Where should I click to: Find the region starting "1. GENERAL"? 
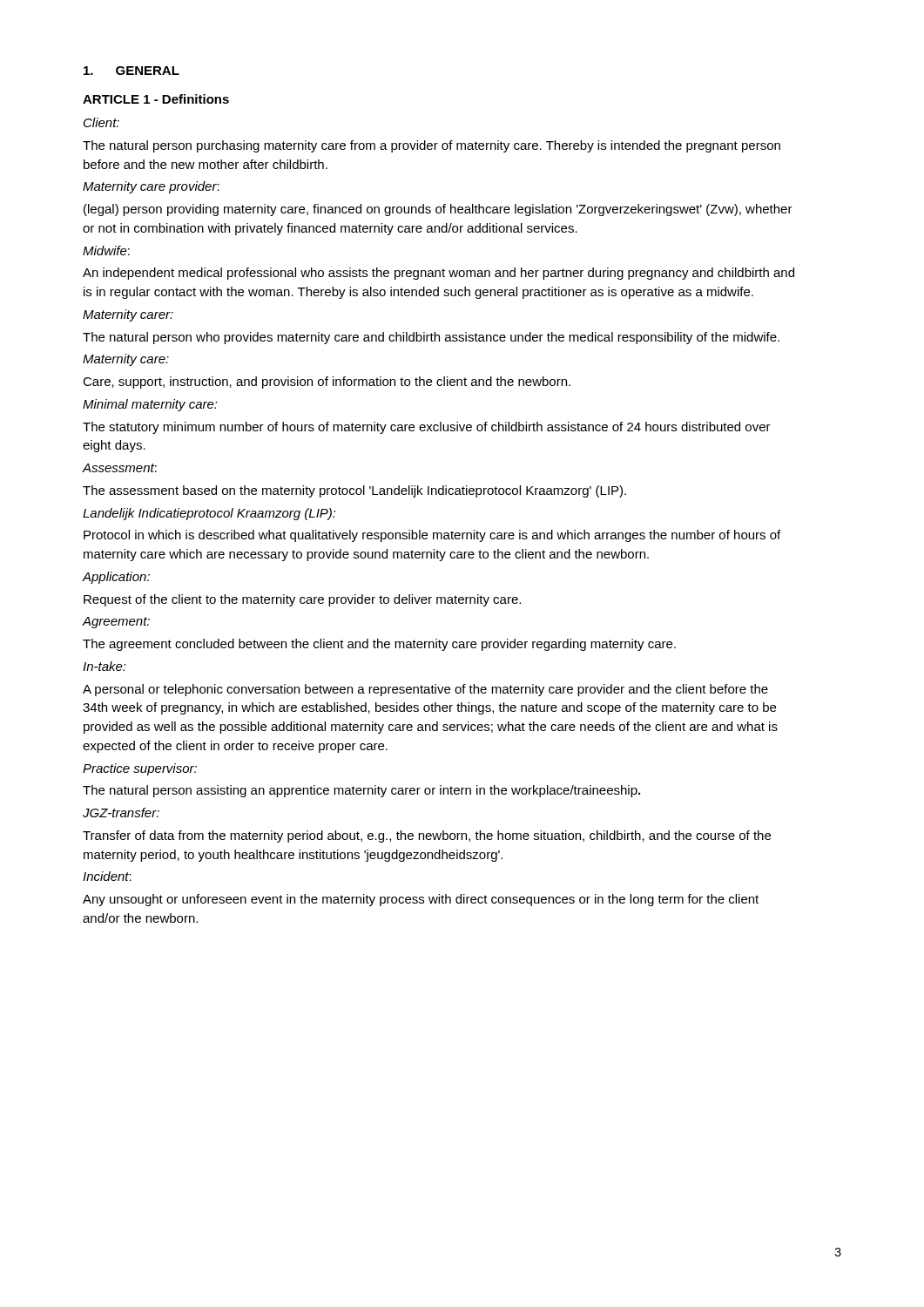pyautogui.click(x=131, y=70)
